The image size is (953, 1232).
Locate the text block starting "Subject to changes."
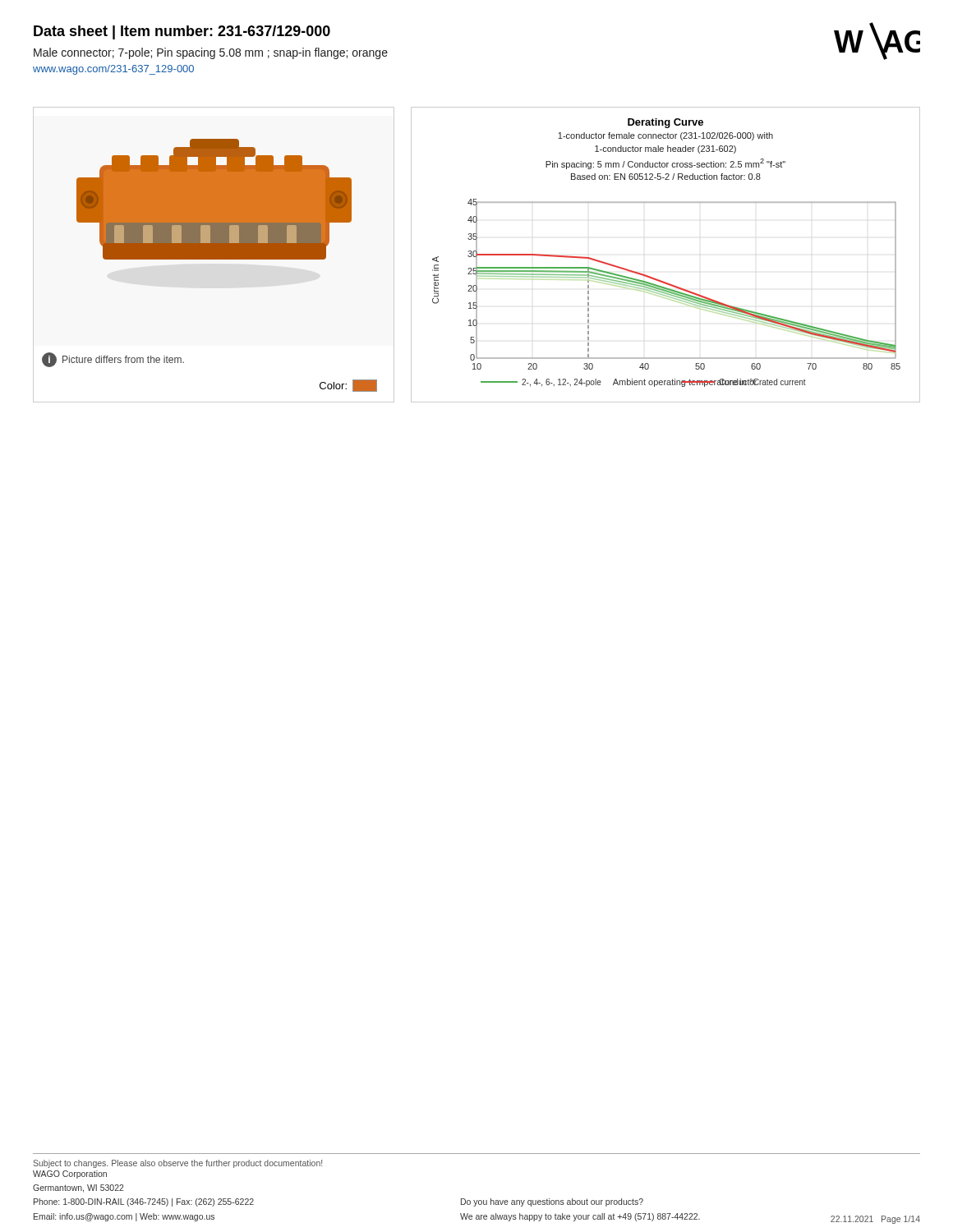(178, 1163)
